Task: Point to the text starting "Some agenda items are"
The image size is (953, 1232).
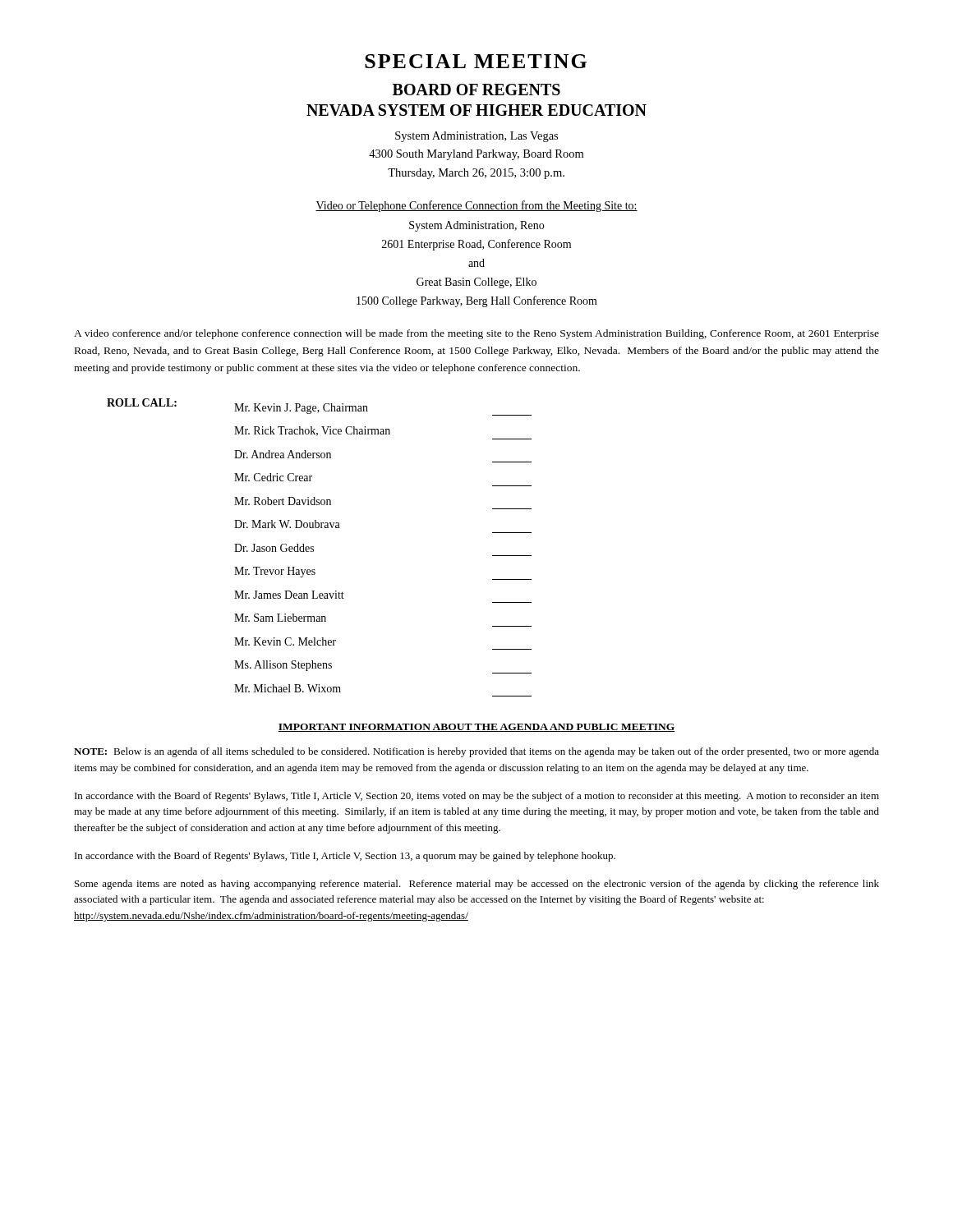Action: point(476,899)
